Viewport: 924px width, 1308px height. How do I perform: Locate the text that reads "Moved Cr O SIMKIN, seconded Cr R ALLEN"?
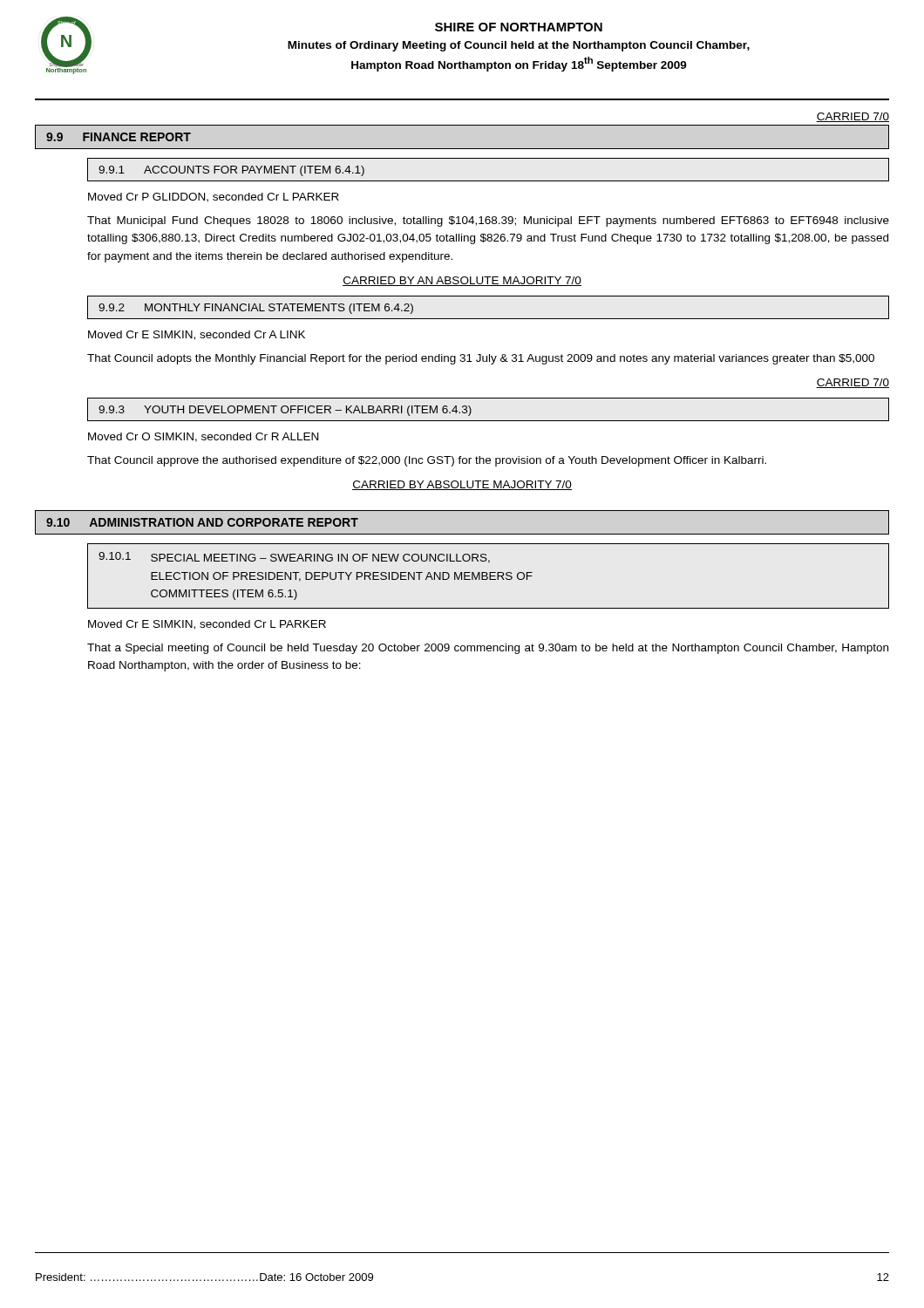[203, 436]
